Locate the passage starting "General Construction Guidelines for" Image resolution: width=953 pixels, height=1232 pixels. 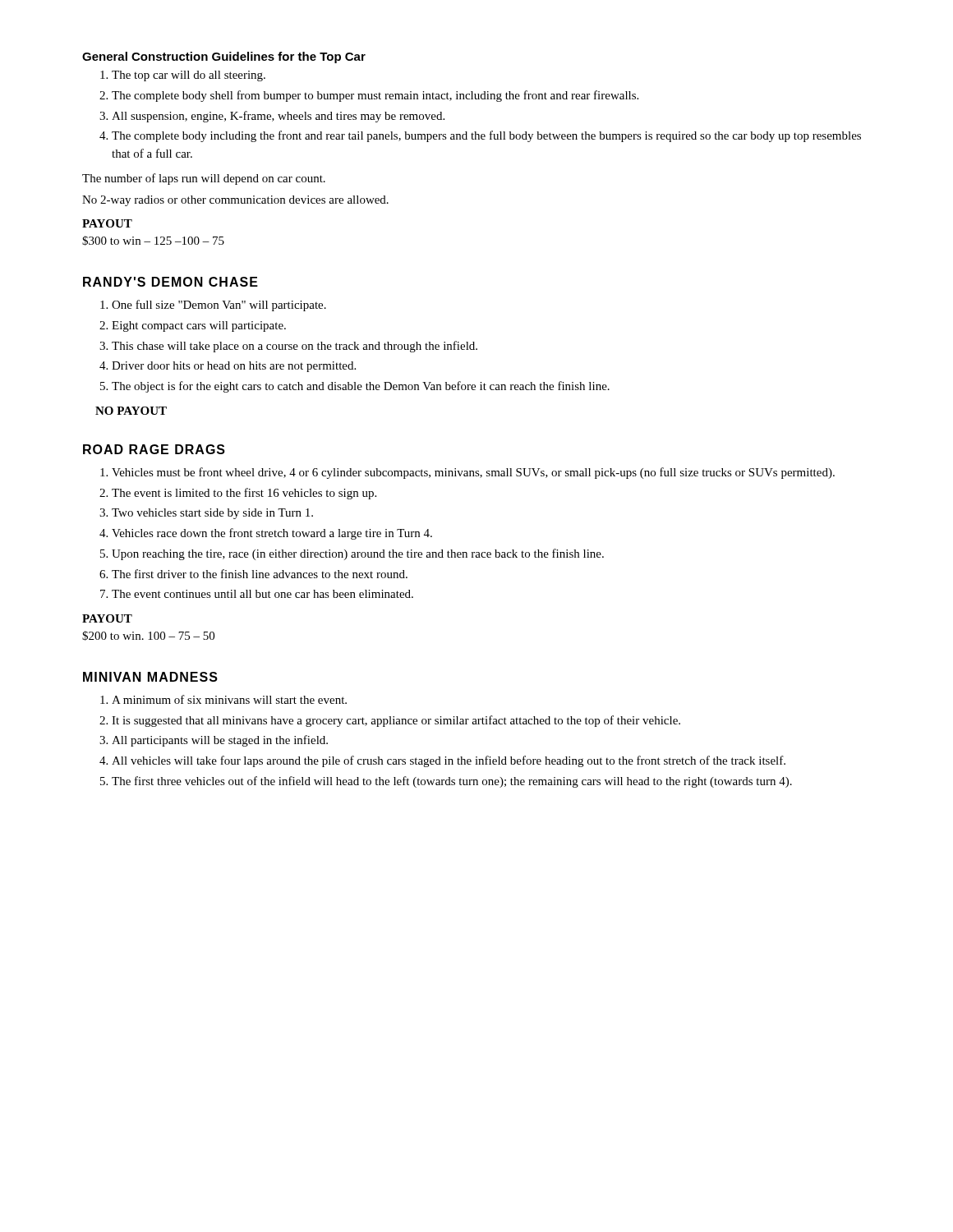(224, 56)
